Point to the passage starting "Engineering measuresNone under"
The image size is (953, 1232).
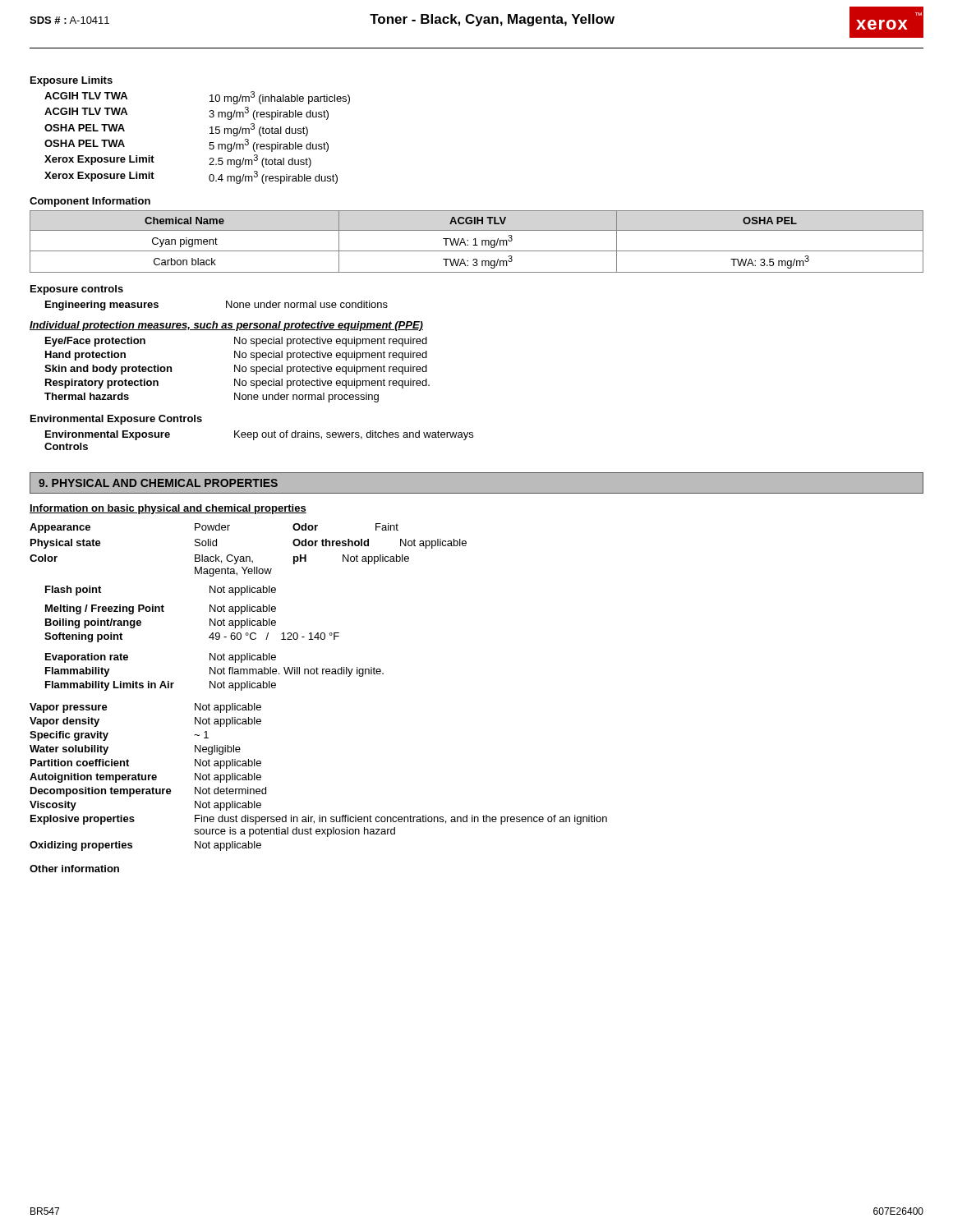tap(100, 305)
